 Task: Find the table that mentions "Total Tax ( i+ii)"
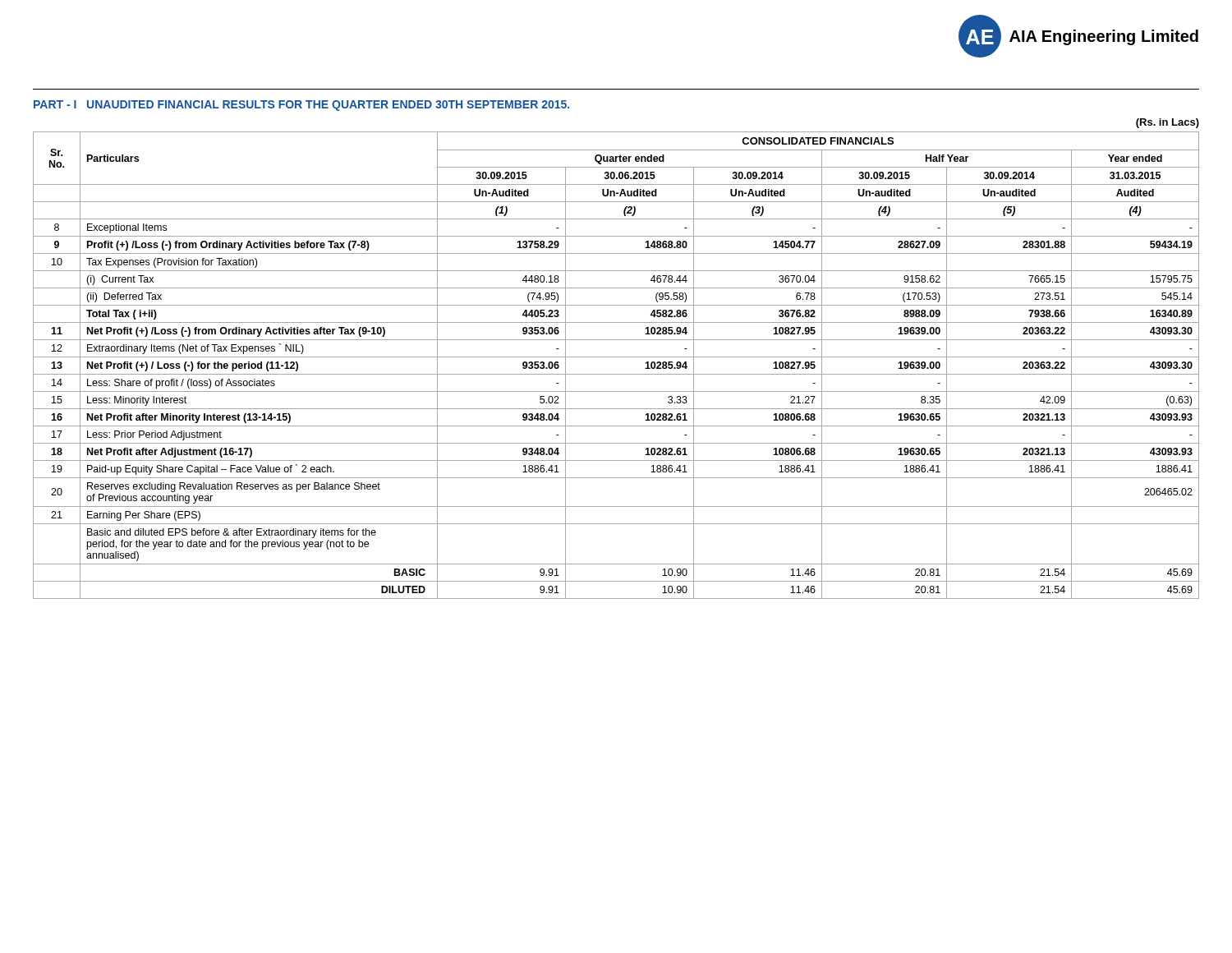coord(616,365)
